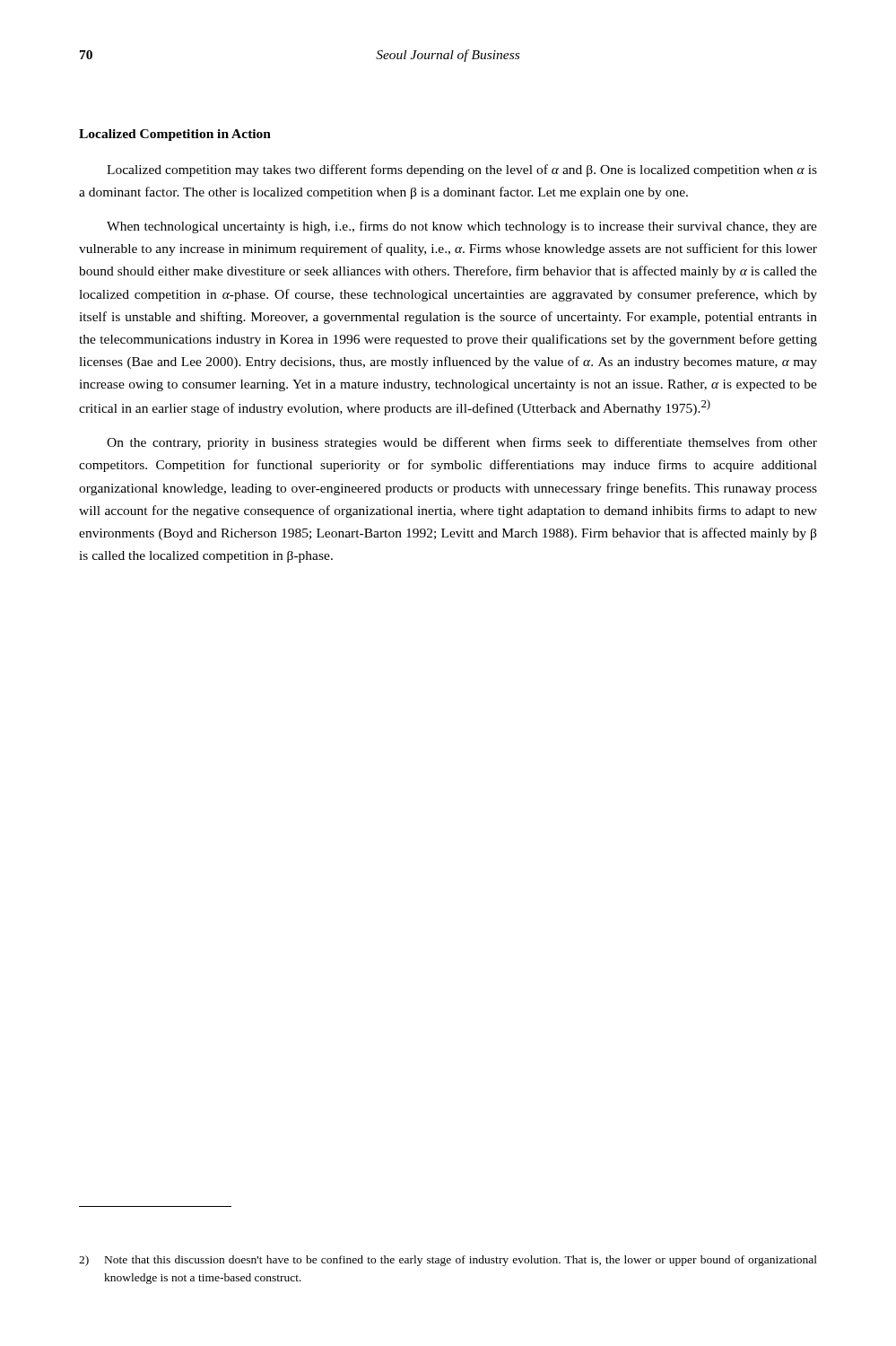Point to the block beginning "On the contrary, priority in business strategies"

click(448, 499)
